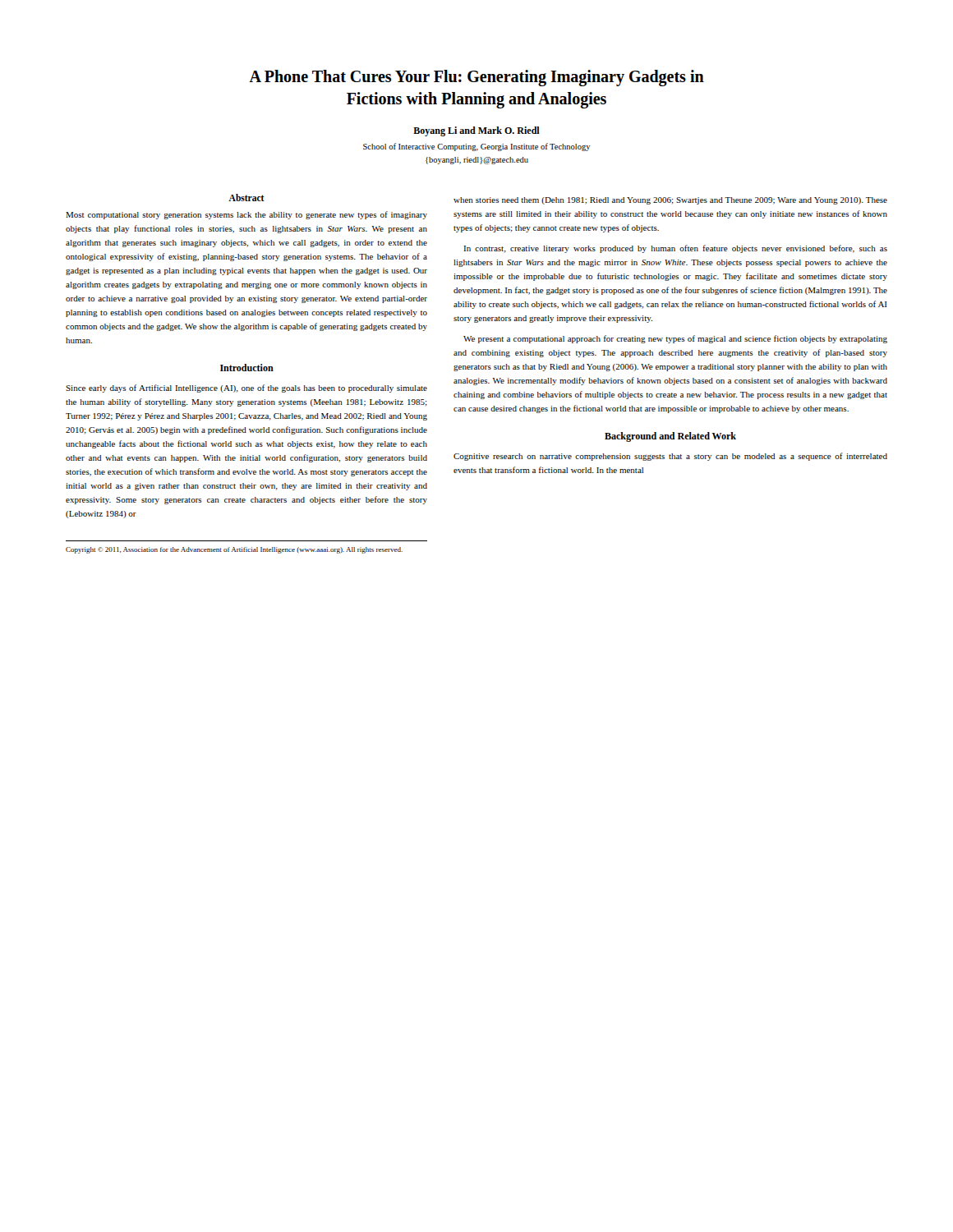Find the title with the text "A Phone That"

(476, 88)
